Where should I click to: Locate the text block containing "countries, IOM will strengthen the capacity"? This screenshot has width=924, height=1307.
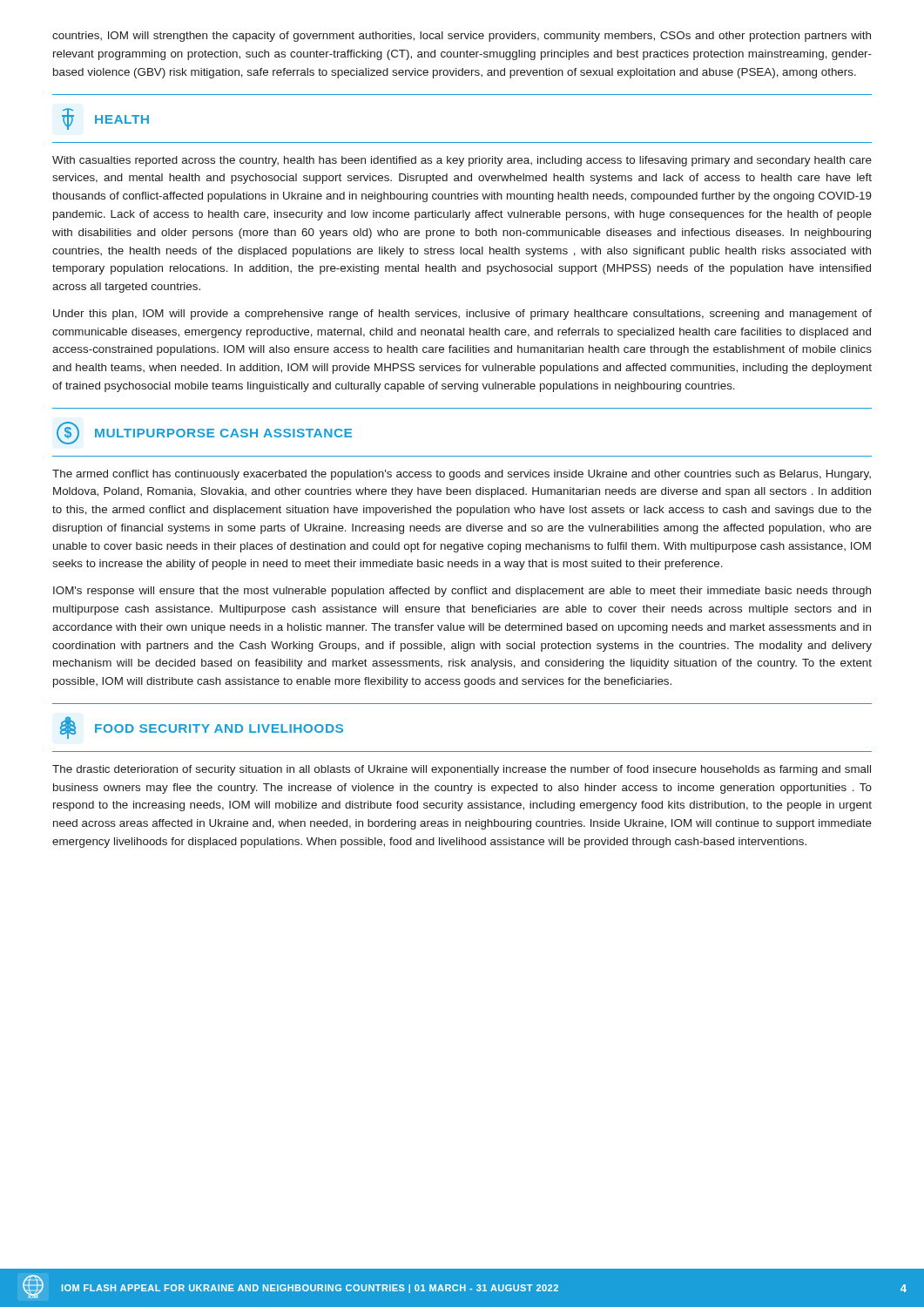pyautogui.click(x=462, y=55)
